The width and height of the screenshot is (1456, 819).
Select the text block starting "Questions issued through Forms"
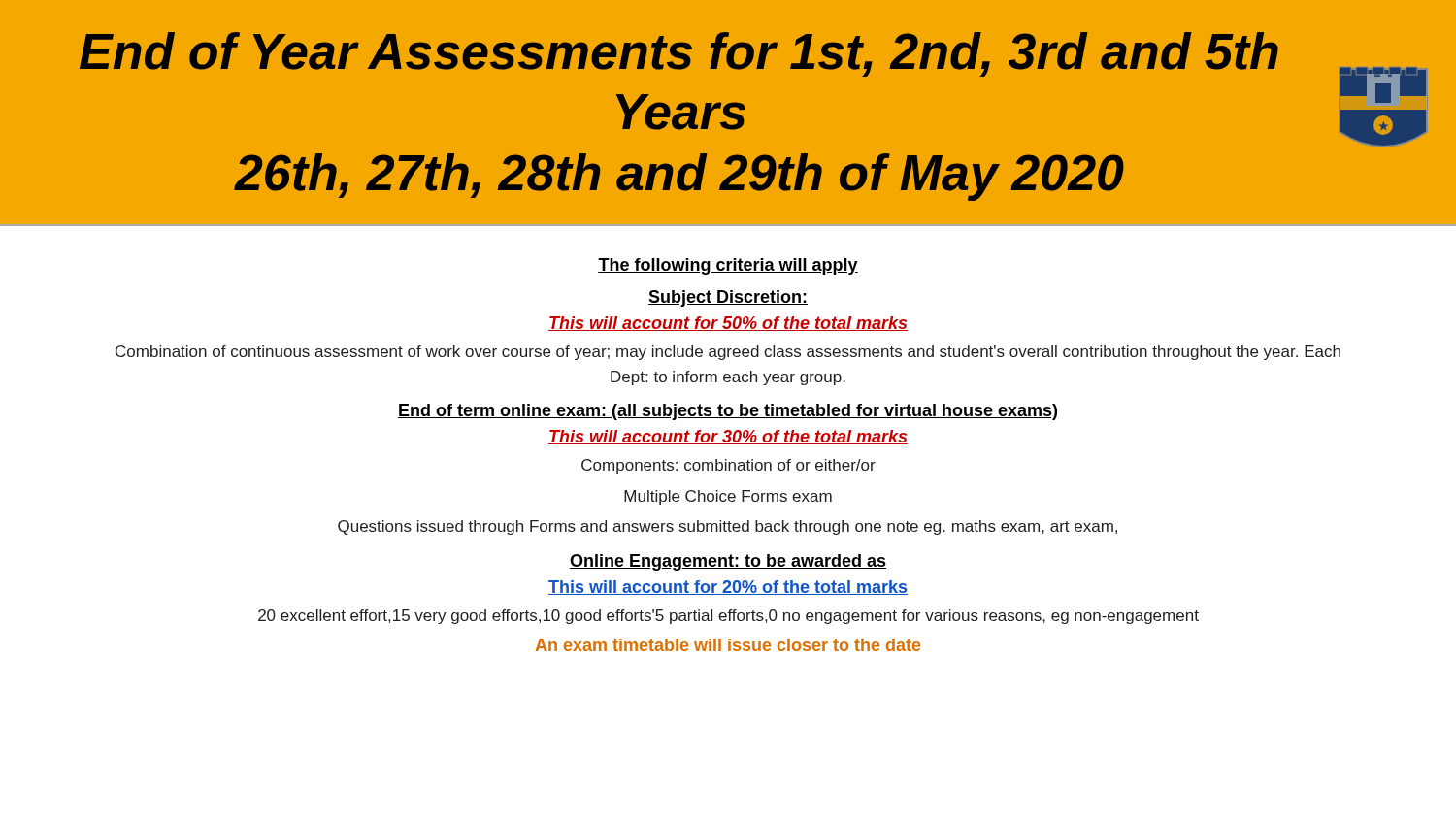pyautogui.click(x=728, y=527)
